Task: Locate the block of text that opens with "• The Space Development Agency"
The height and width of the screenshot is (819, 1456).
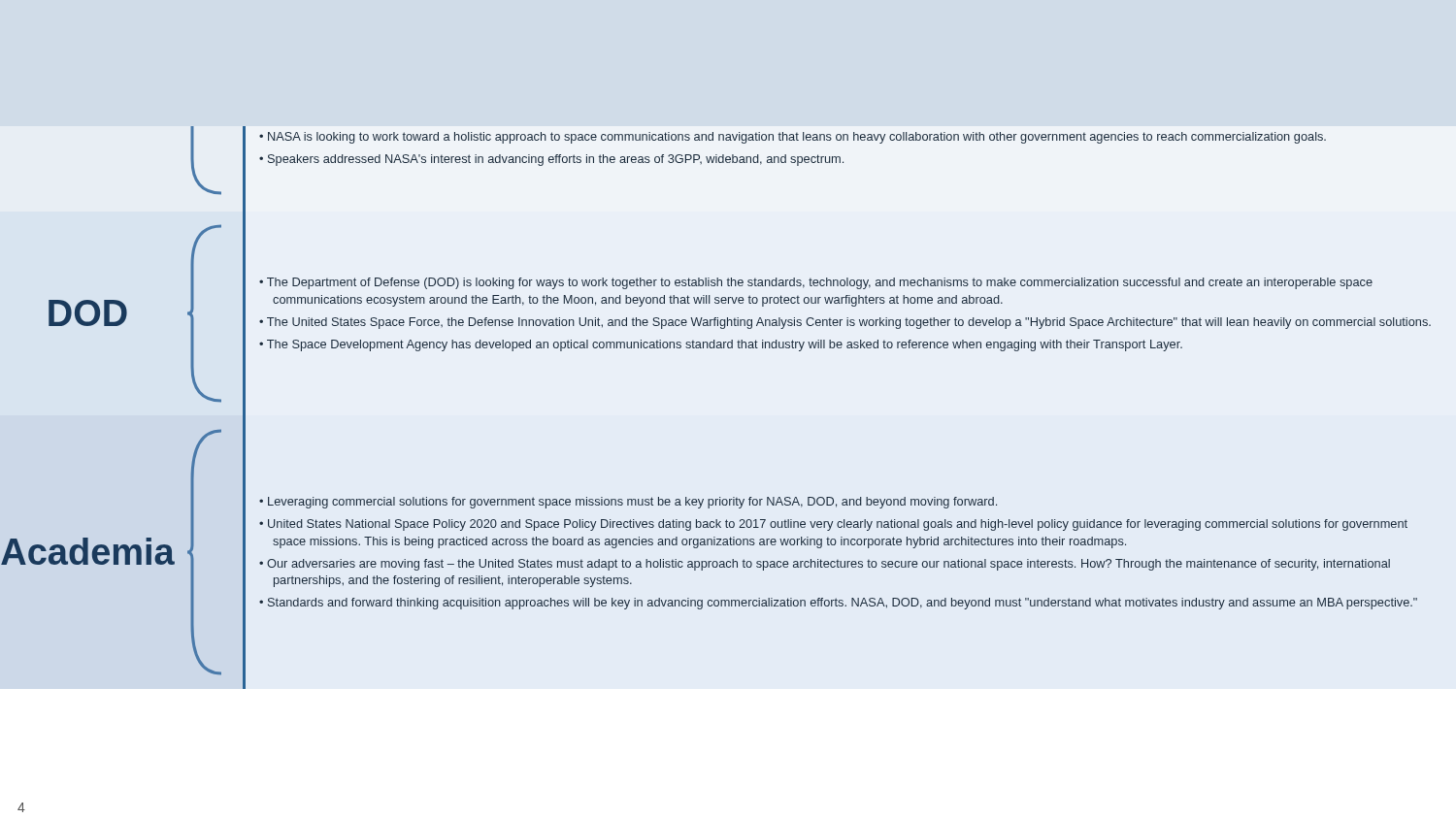Action: [x=721, y=344]
